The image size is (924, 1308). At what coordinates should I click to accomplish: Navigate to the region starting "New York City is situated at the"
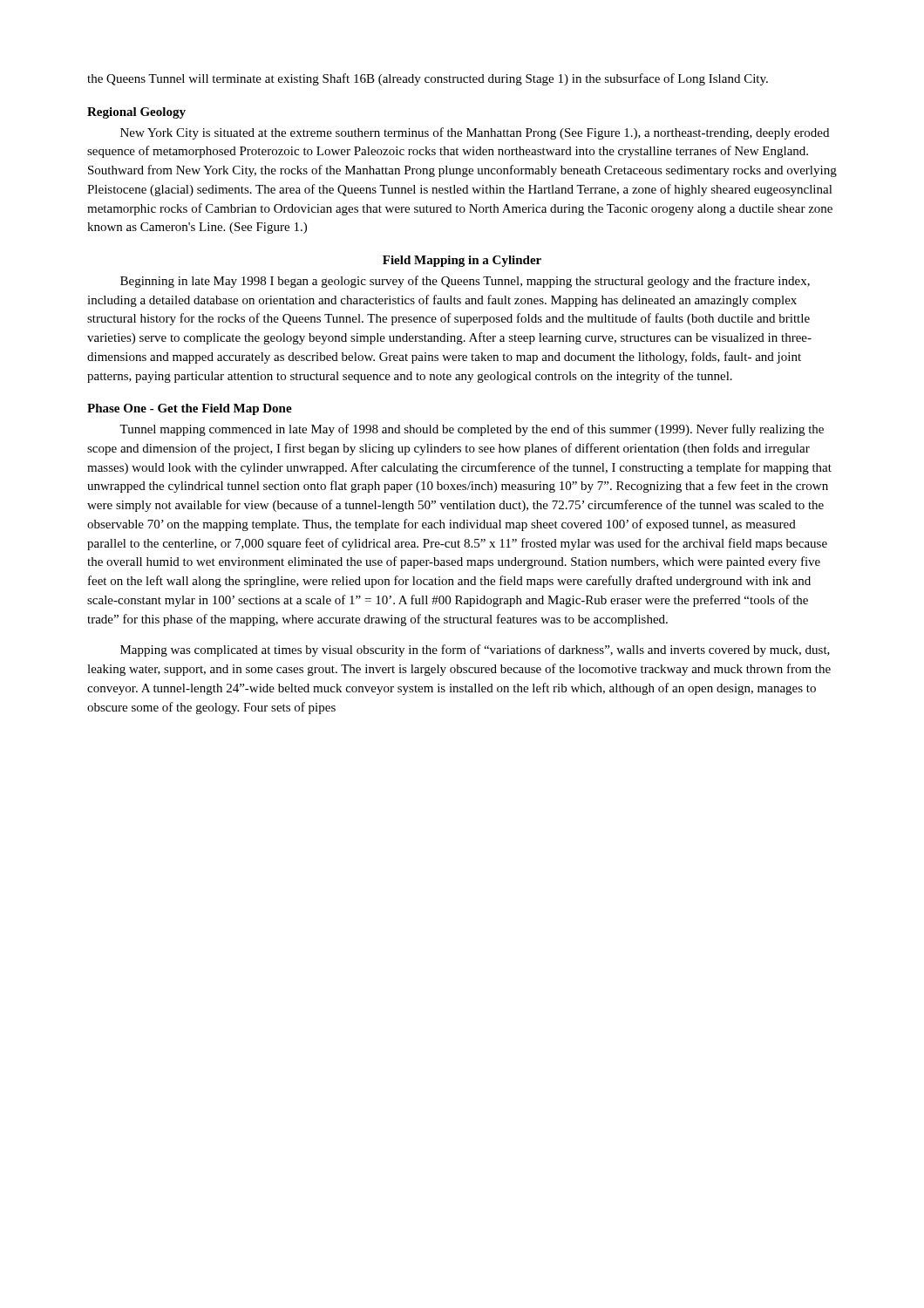[462, 180]
